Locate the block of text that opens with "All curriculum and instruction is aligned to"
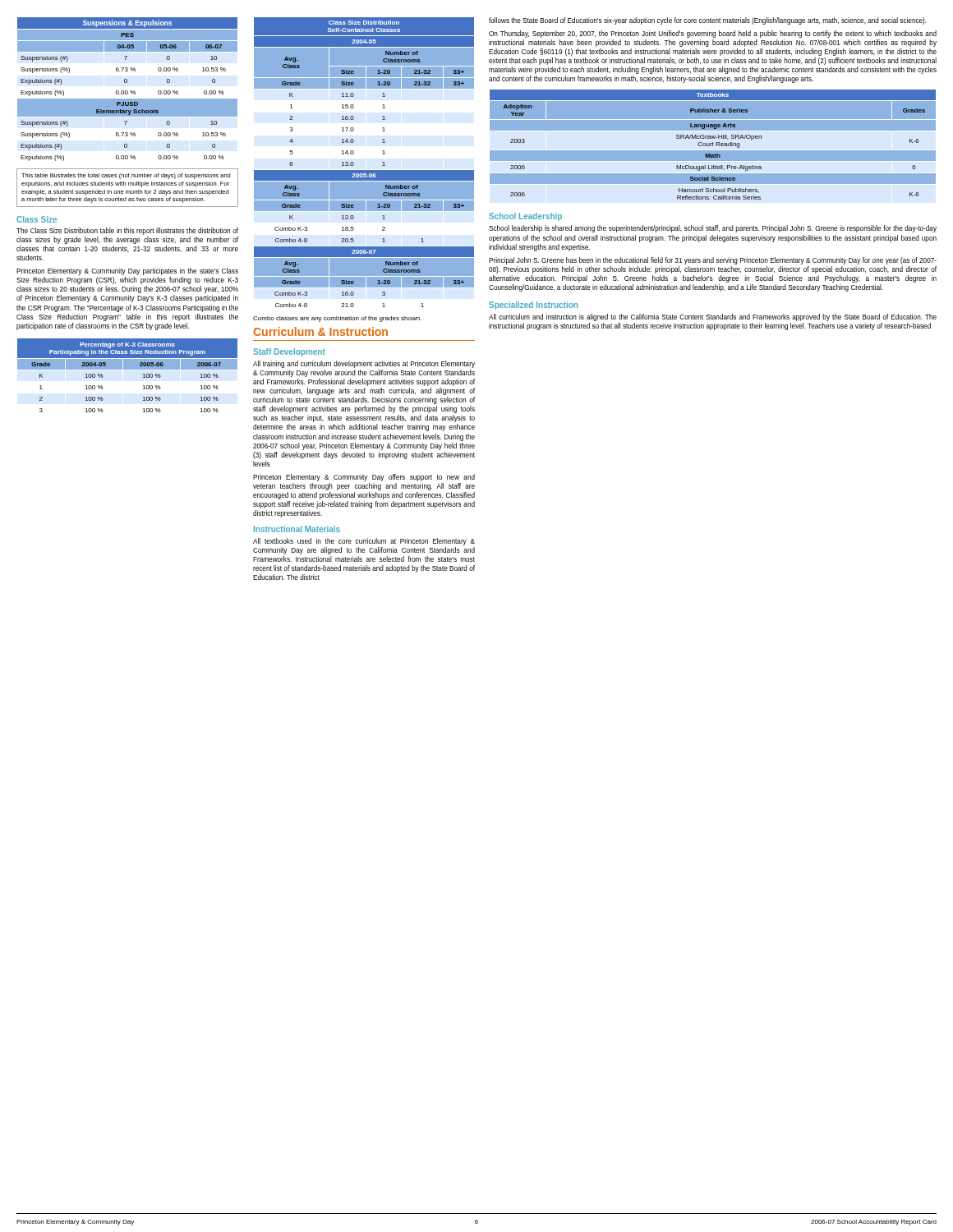 click(713, 322)
